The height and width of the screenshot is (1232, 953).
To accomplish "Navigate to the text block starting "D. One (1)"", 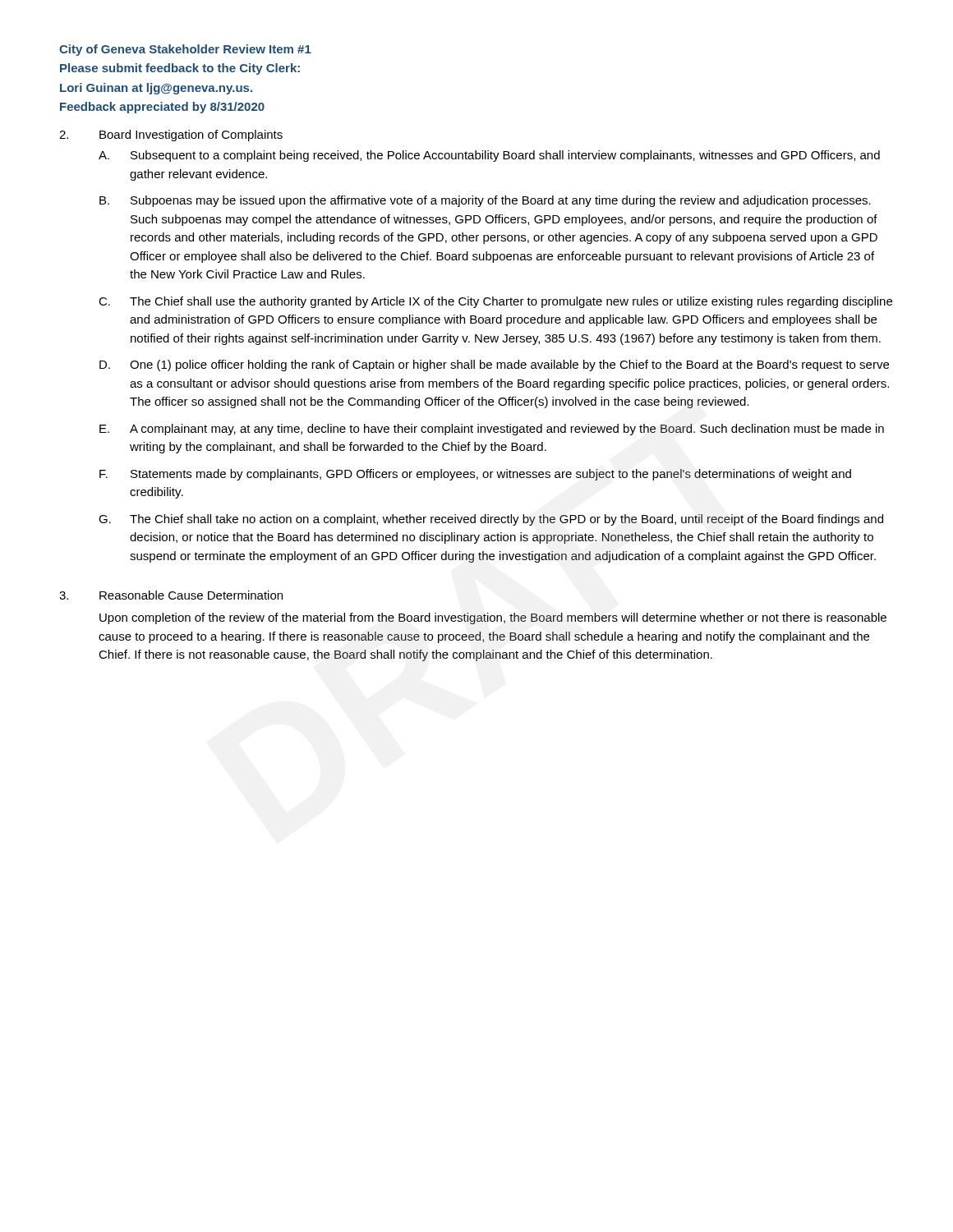I will [x=496, y=383].
